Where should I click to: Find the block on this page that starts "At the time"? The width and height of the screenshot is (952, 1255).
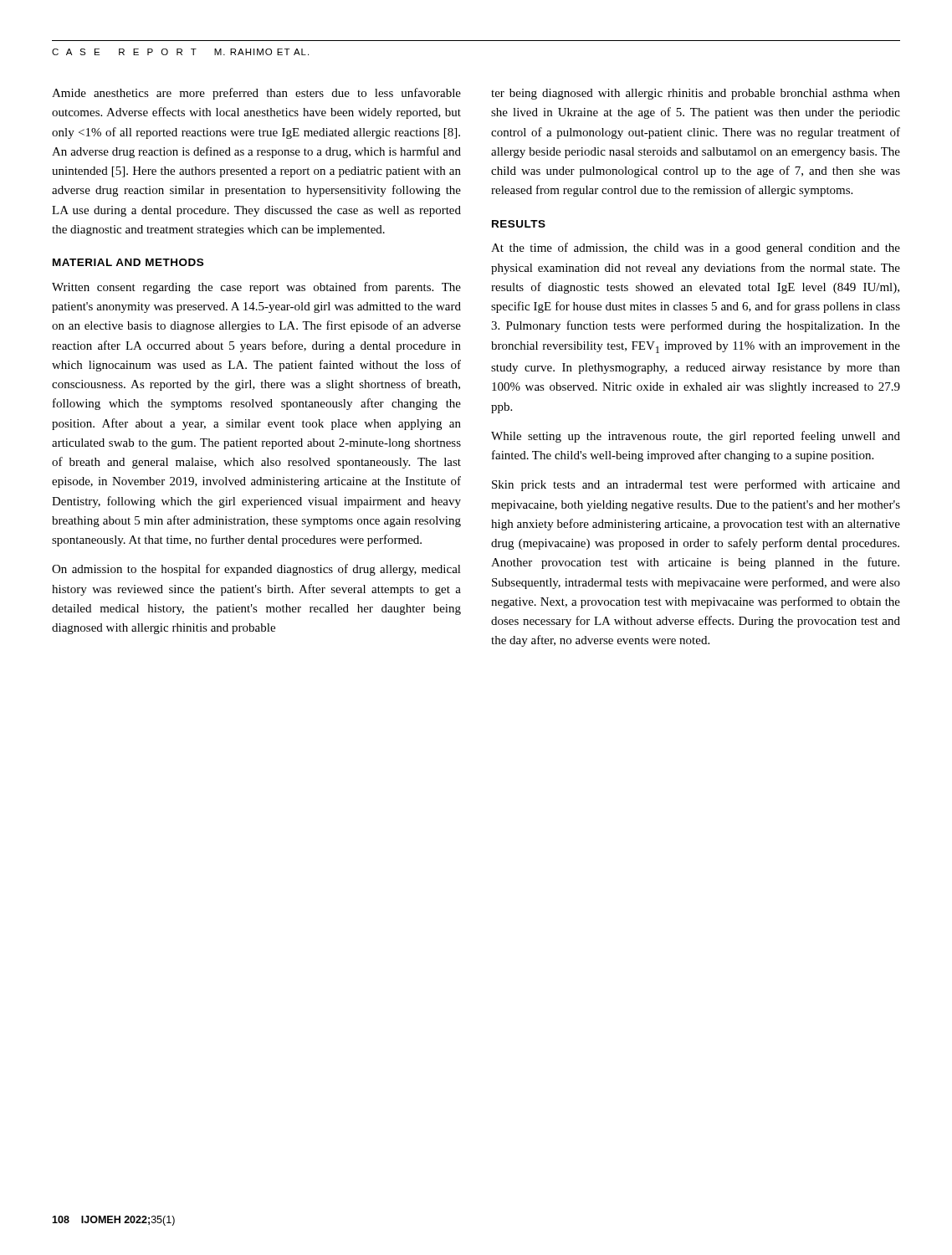coord(696,327)
